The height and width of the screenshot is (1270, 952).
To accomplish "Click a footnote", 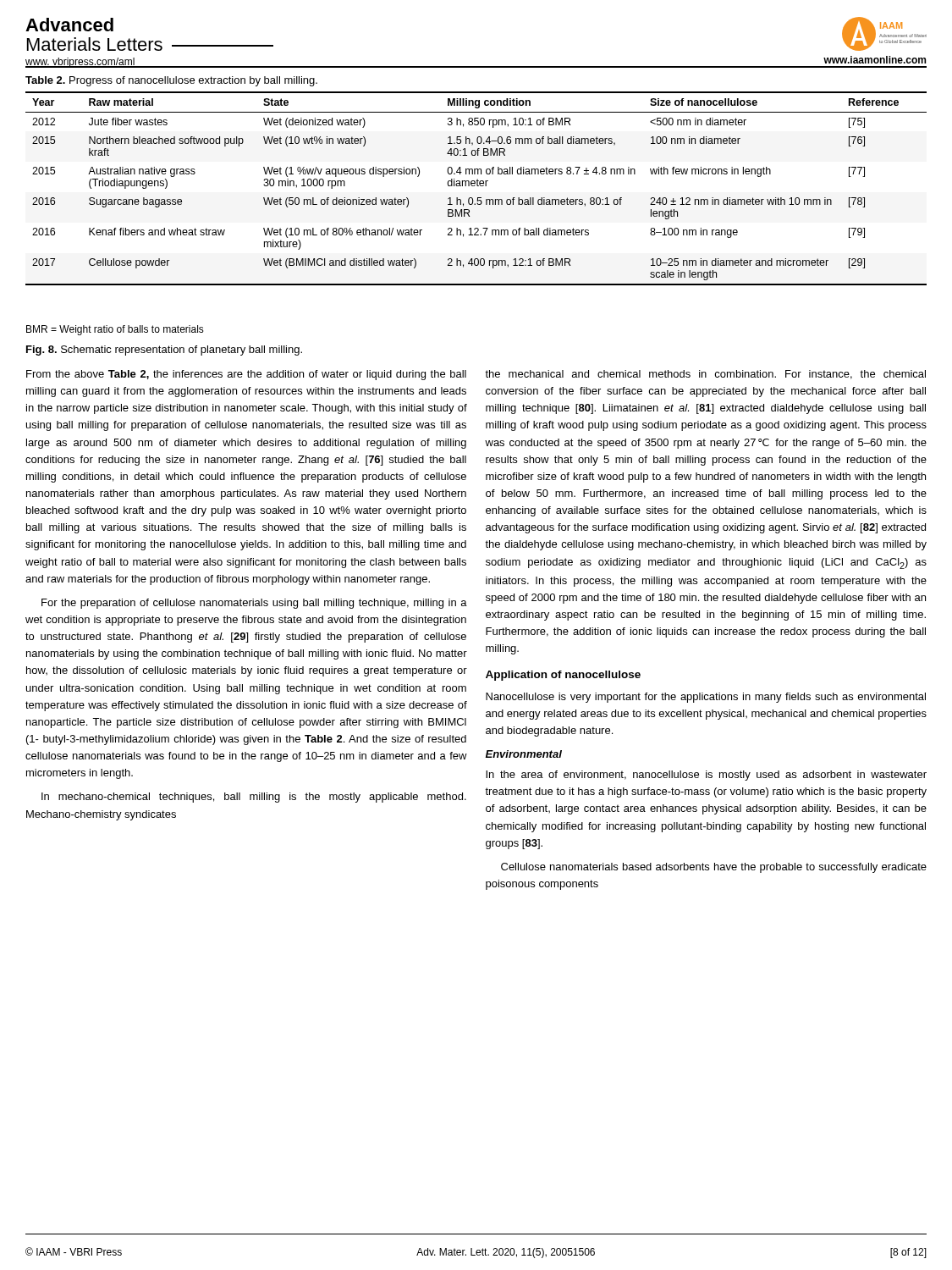I will coord(115,329).
